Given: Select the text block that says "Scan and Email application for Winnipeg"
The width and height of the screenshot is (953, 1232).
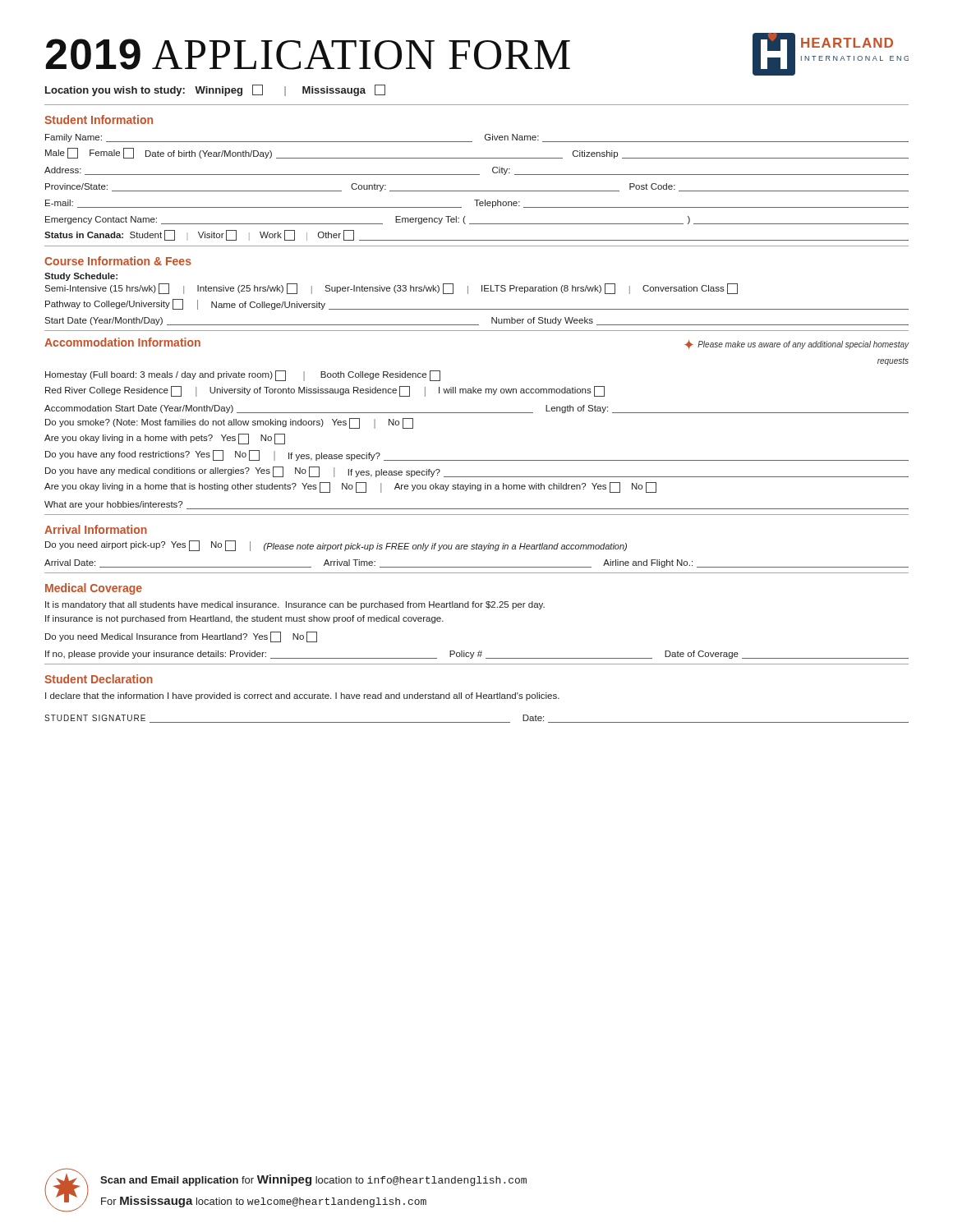Looking at the screenshot, I should tap(286, 1190).
